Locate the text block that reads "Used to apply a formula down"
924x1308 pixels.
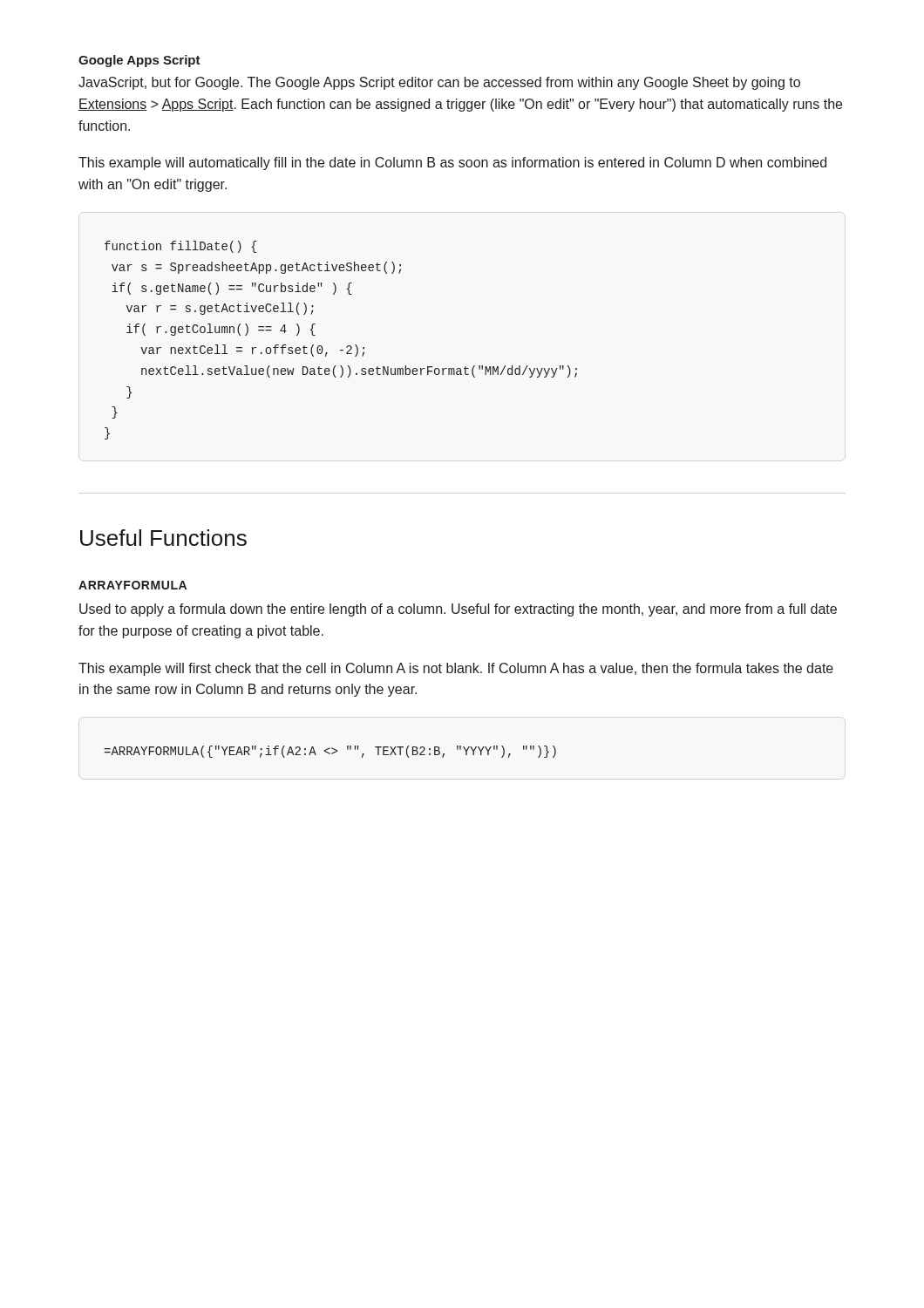coord(462,621)
